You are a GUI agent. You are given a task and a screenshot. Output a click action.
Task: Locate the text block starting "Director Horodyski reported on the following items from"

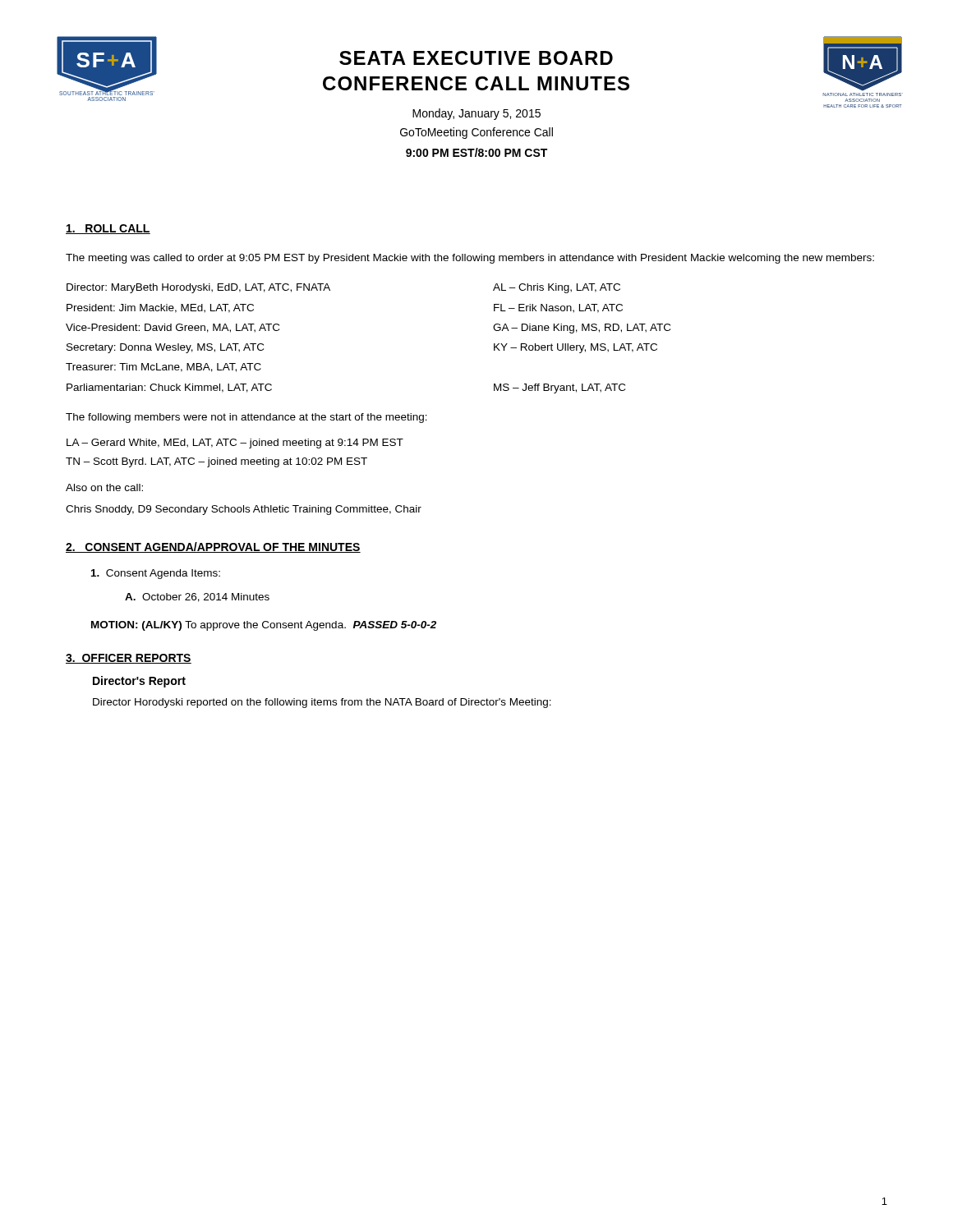tap(322, 702)
